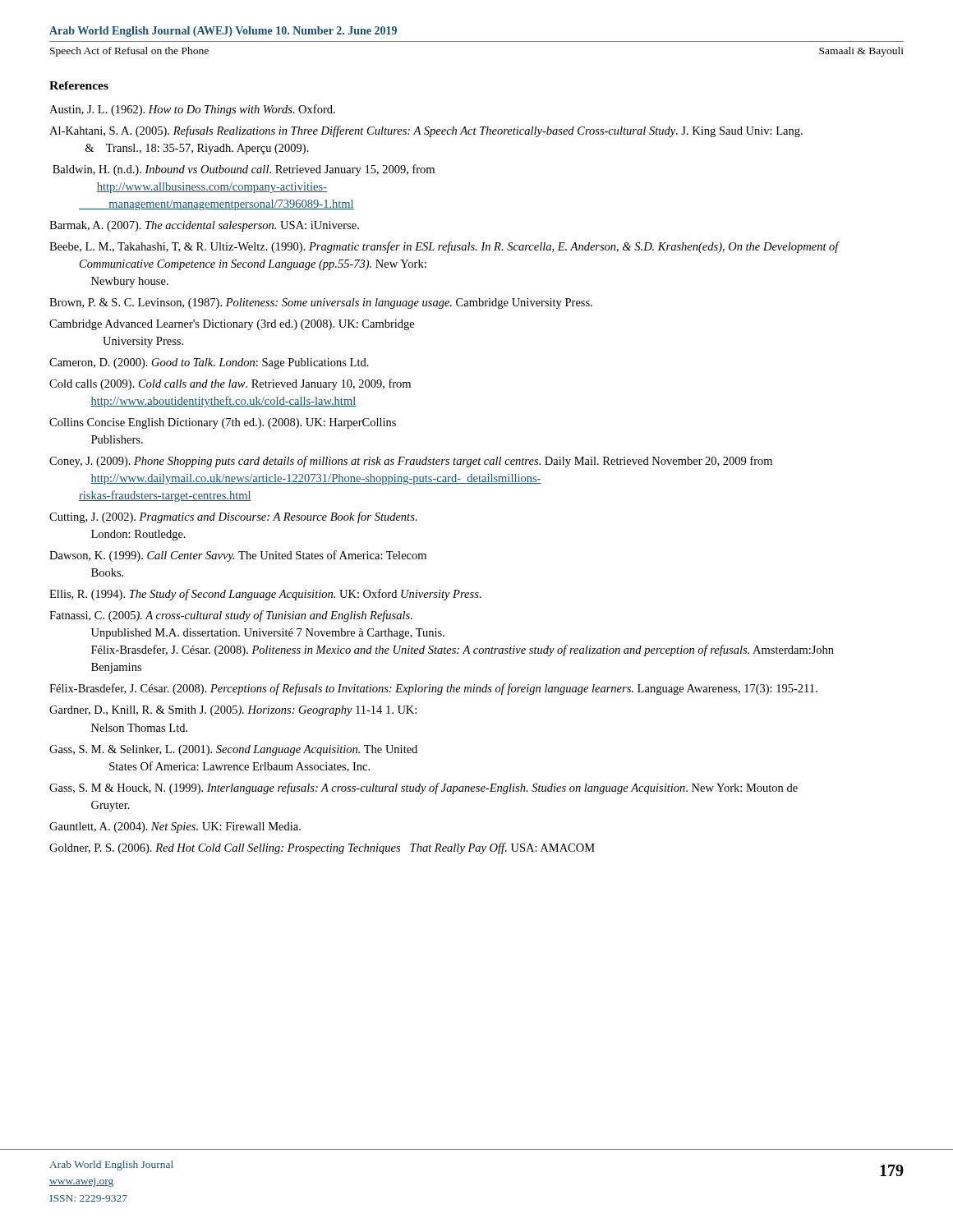953x1232 pixels.
Task: Point to the text starting "Collins Concise English Dictionary"
Action: click(x=223, y=431)
